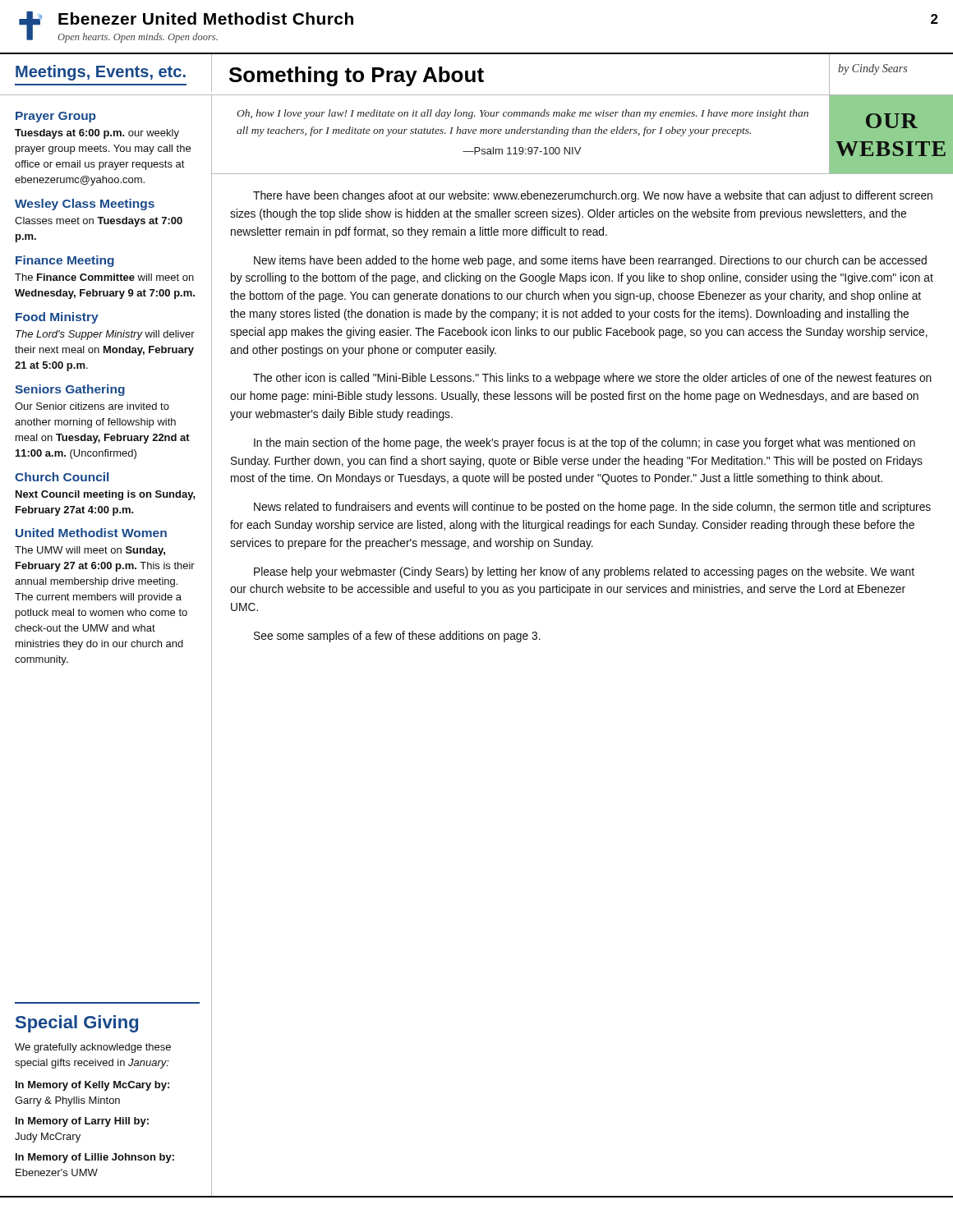This screenshot has width=953, height=1232.
Task: Point to the element starting "Our Senior citizens are invited to another"
Action: [102, 429]
